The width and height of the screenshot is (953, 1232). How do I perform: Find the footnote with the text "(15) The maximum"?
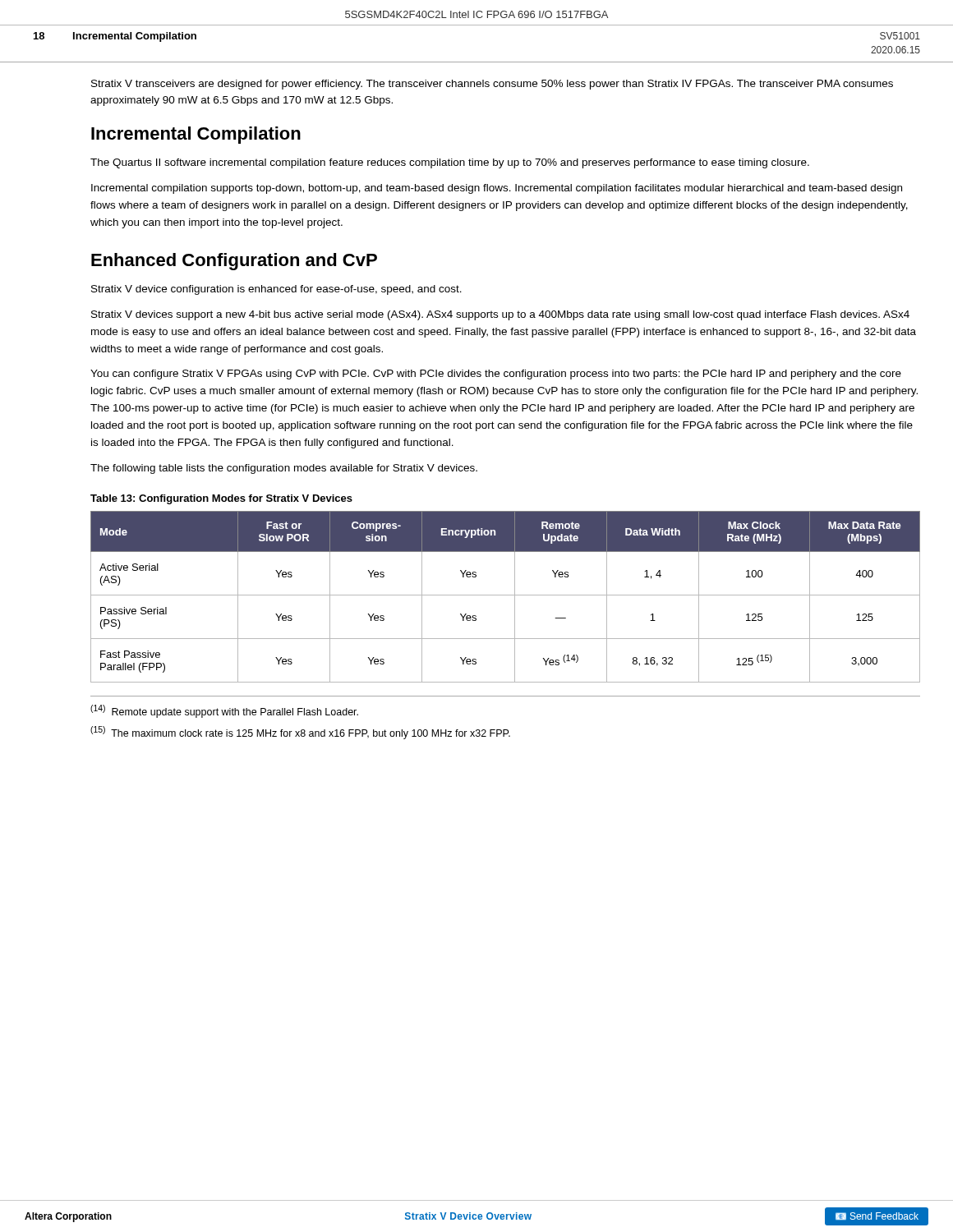[301, 732]
